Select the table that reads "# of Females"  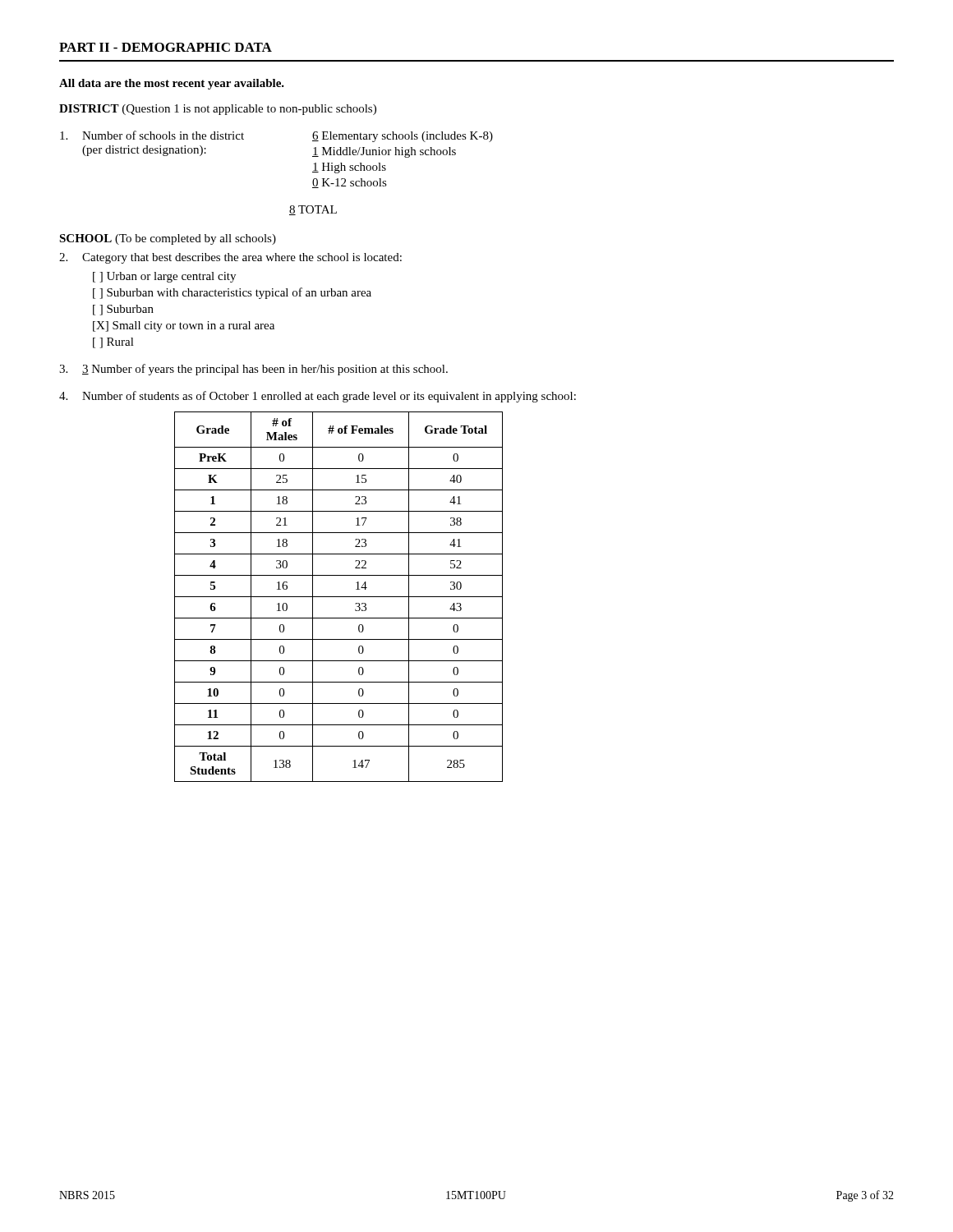coord(476,597)
